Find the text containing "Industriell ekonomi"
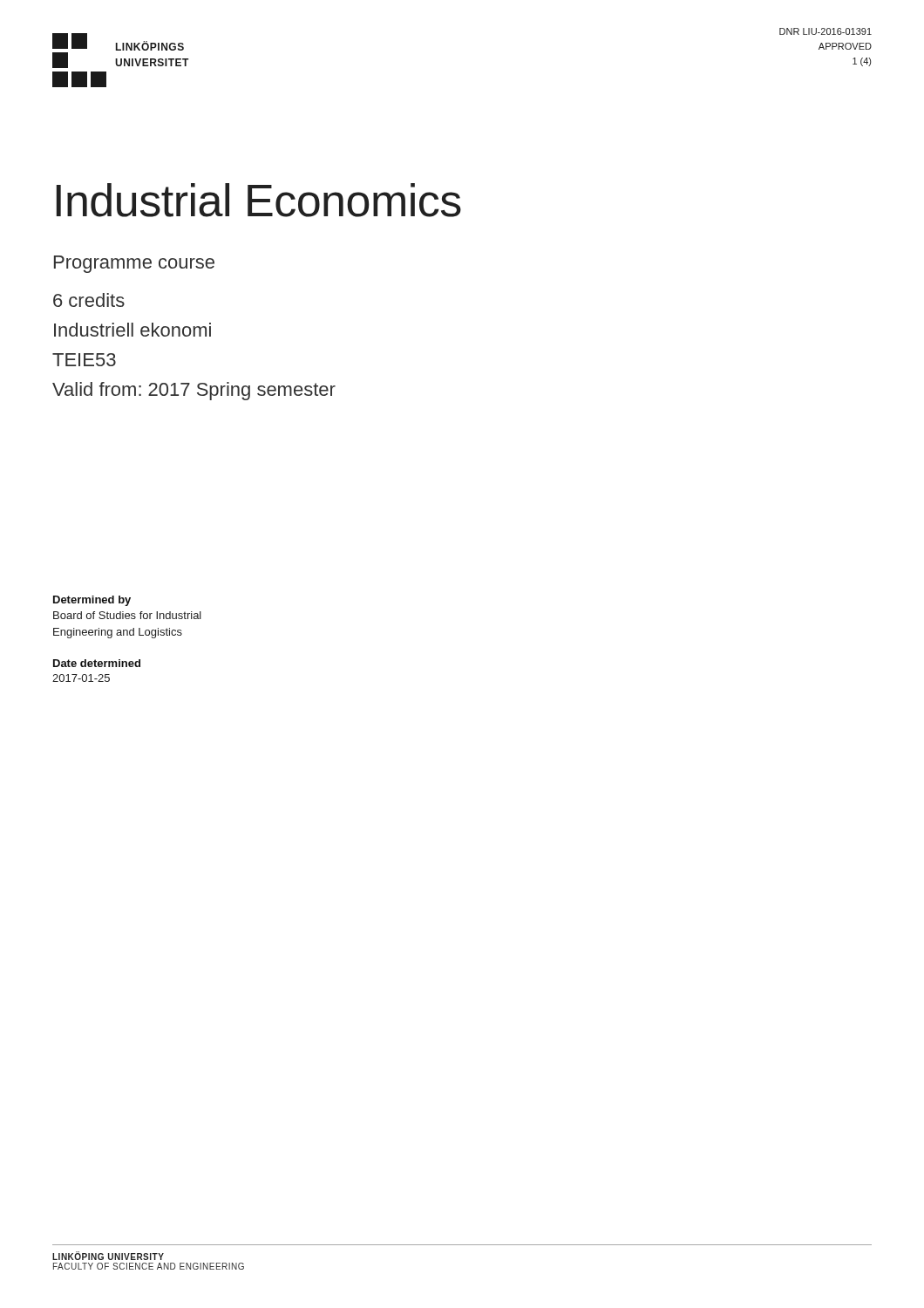 [x=132, y=330]
